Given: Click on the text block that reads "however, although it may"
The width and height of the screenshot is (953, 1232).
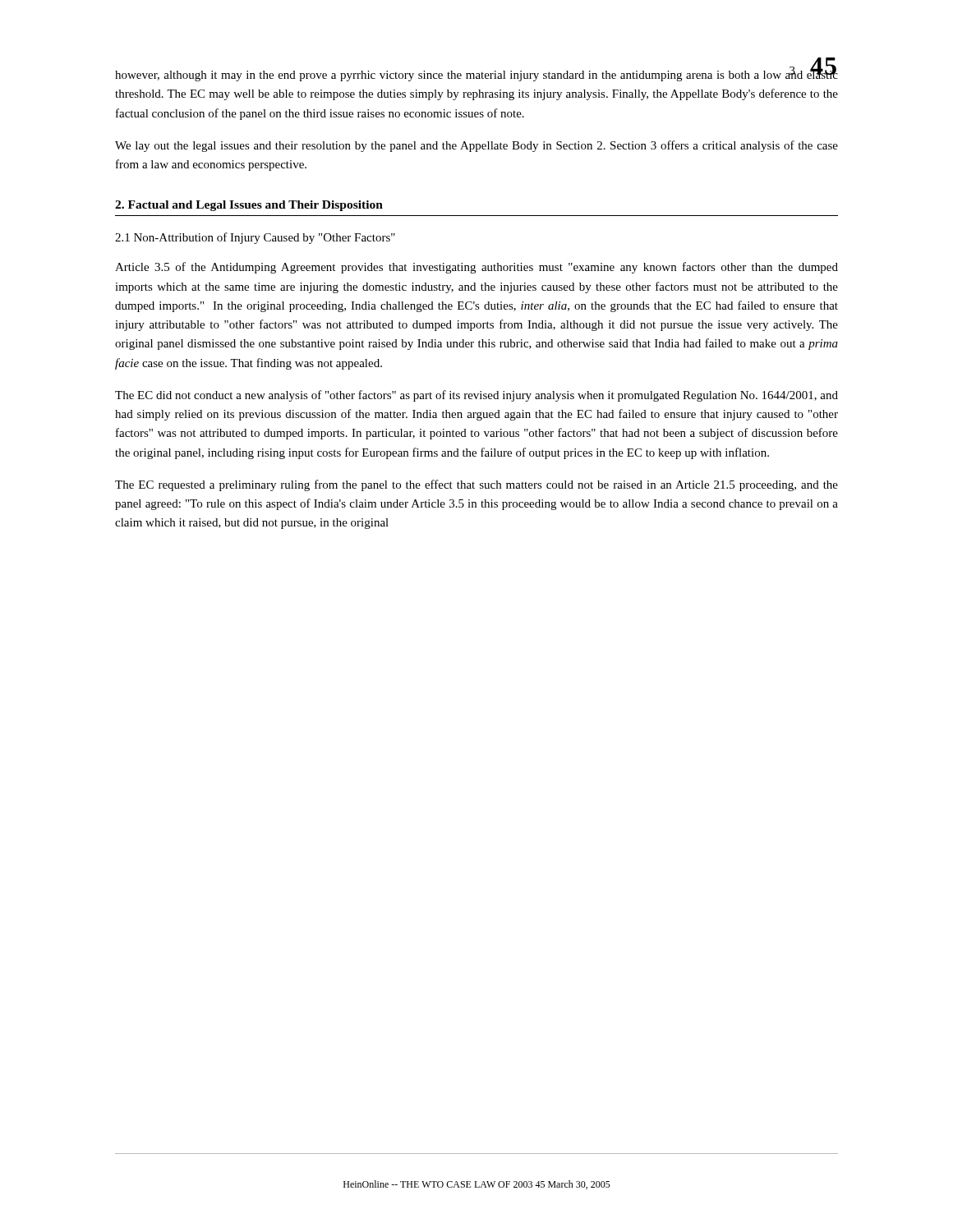Looking at the screenshot, I should (x=476, y=94).
